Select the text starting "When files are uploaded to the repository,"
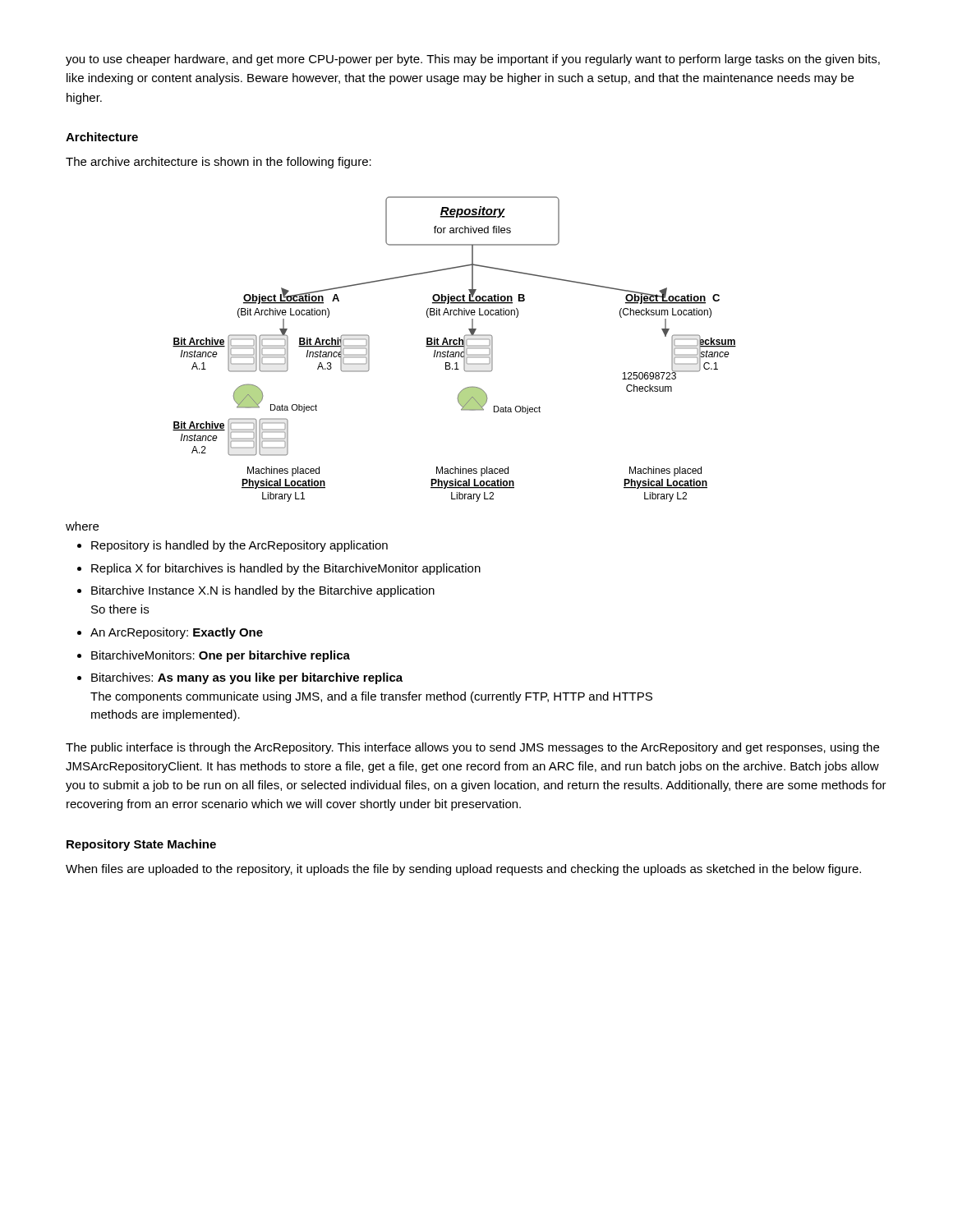 464,868
